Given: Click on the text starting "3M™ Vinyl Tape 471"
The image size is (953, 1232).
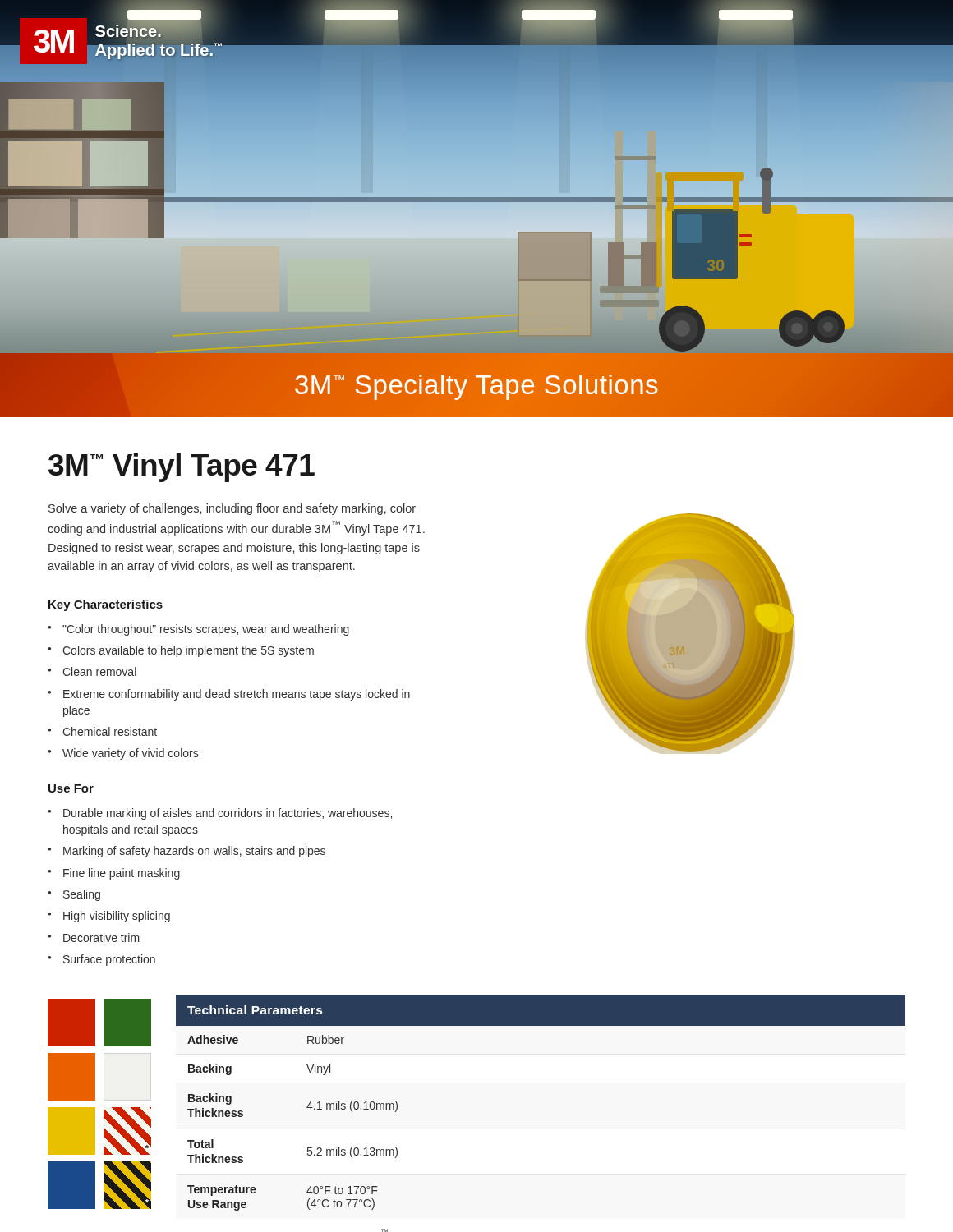Looking at the screenshot, I should click(181, 466).
